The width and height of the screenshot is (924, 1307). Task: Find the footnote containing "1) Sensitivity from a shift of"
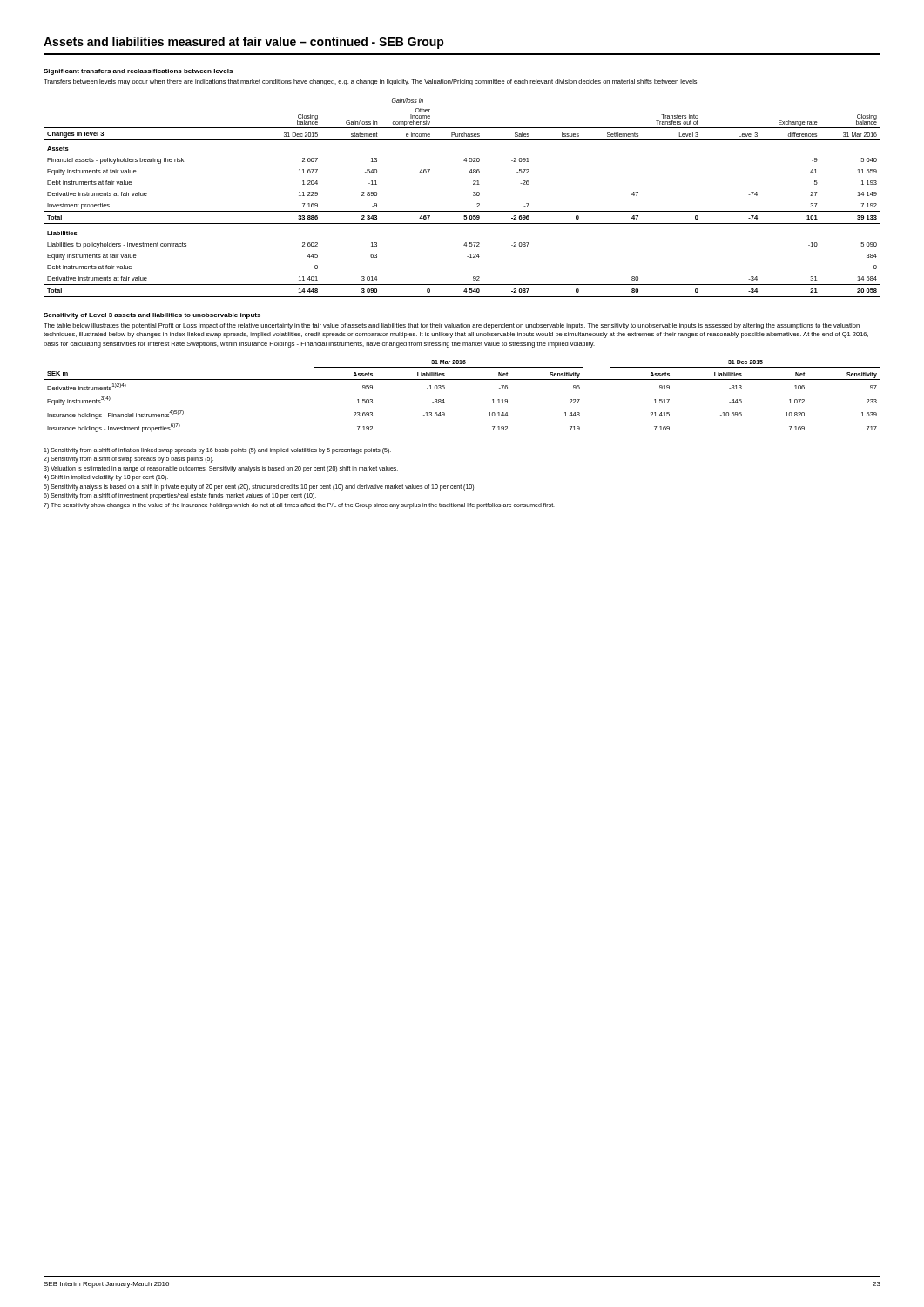(x=217, y=450)
